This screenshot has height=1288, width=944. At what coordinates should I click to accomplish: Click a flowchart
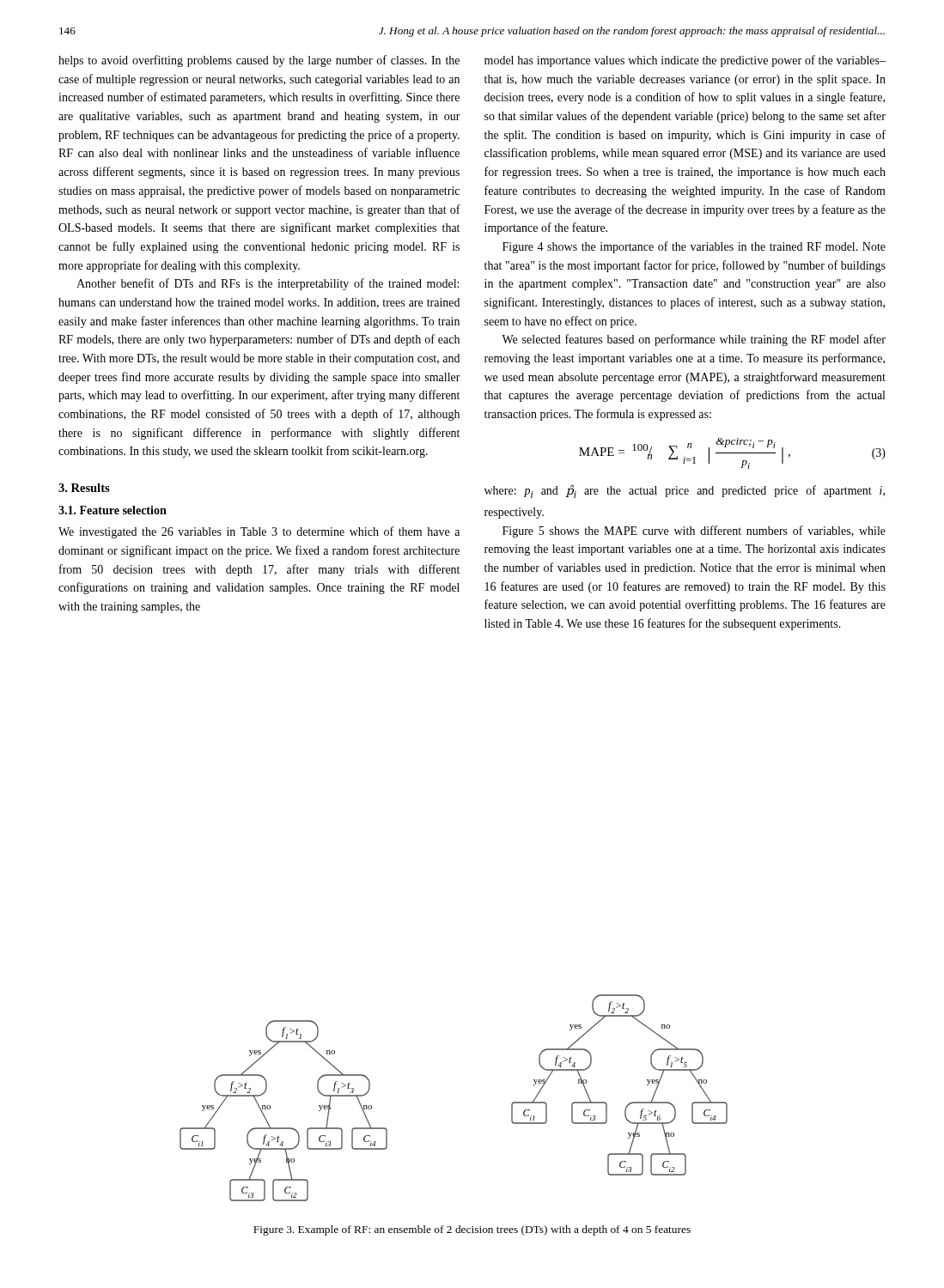(472, 1114)
